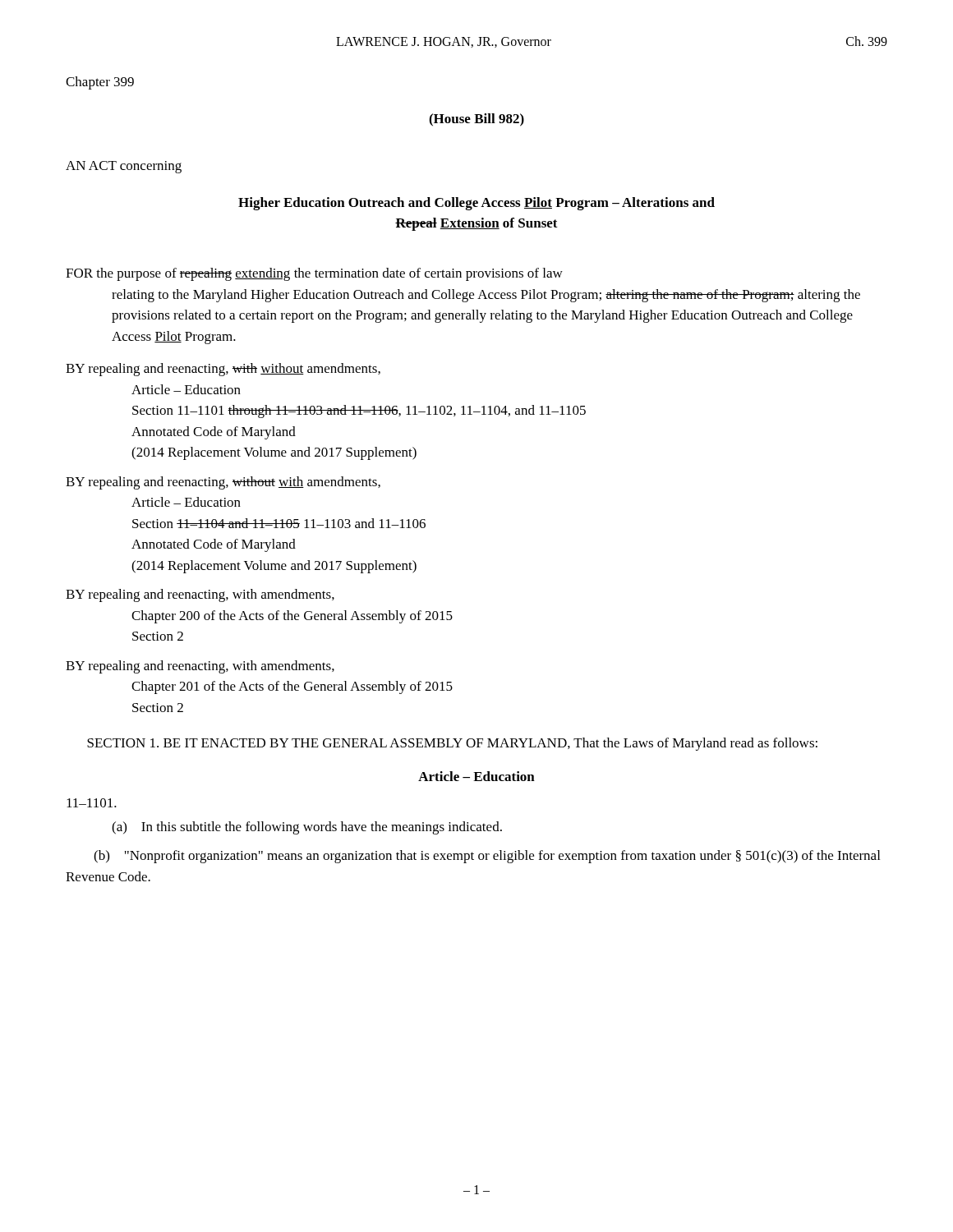Click the section header that begins "Higher Education Outreach and College Access"

pos(476,213)
